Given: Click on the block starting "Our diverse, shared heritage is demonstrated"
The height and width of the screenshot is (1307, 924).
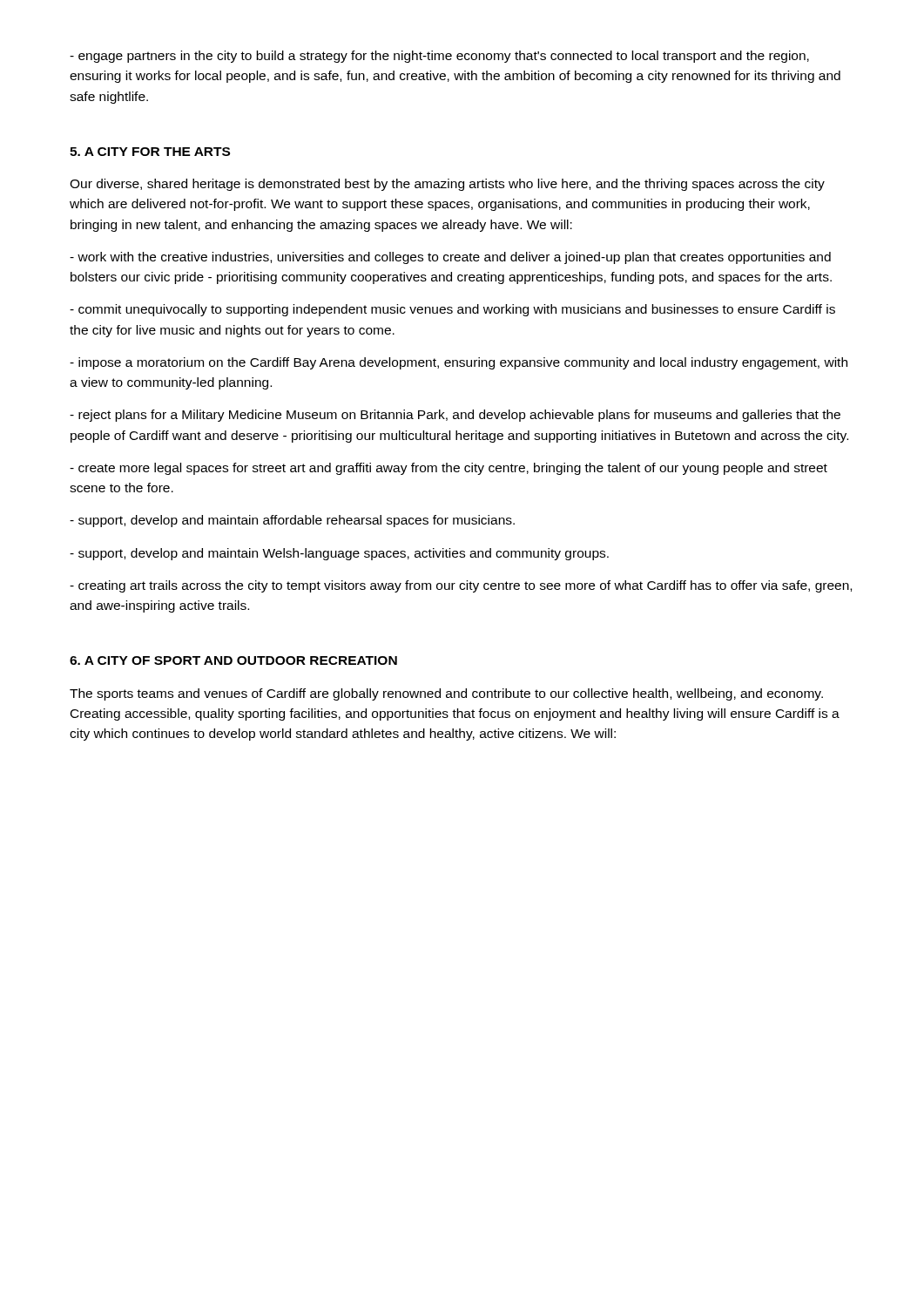Looking at the screenshot, I should [447, 204].
